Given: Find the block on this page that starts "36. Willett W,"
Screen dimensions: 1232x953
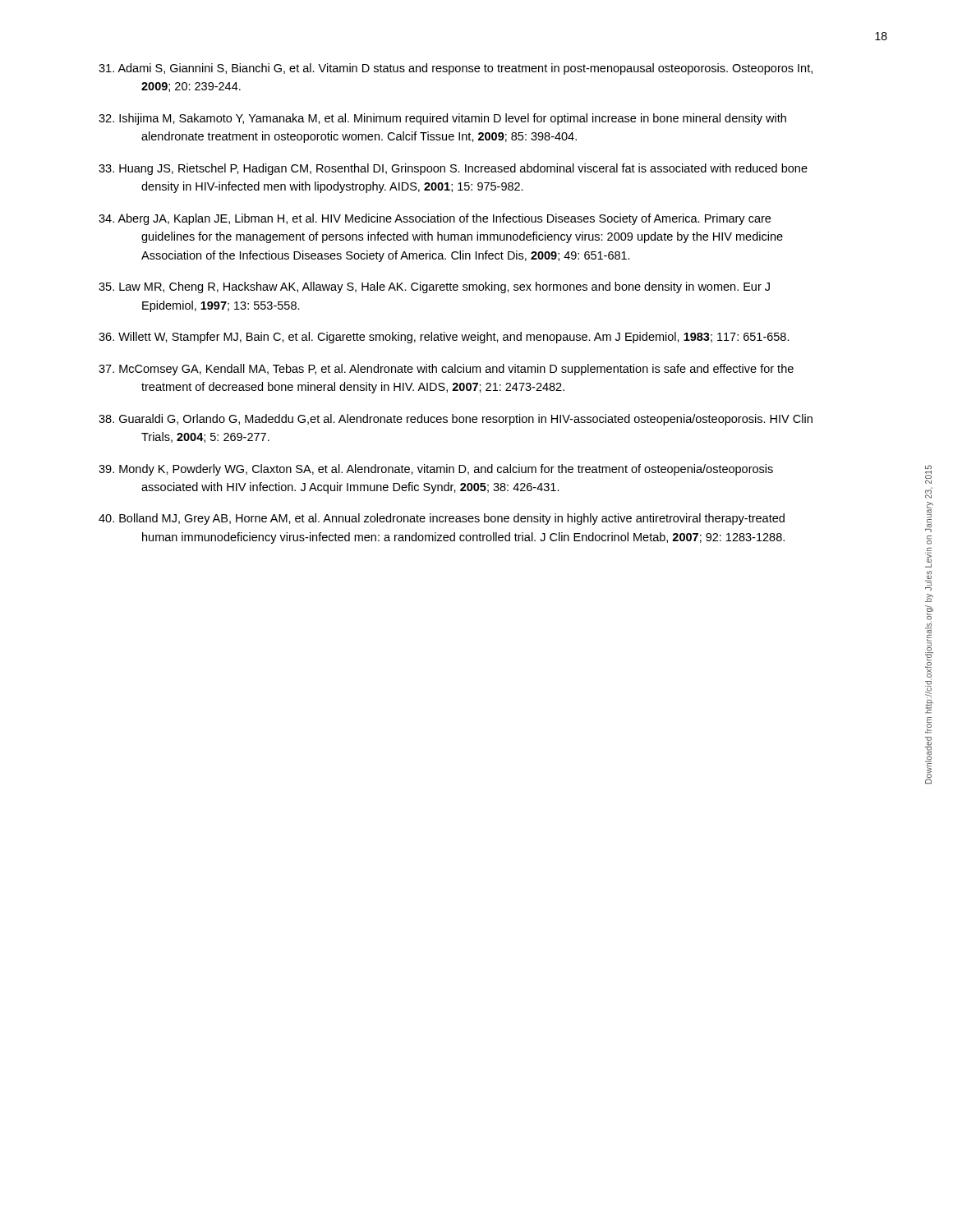Looking at the screenshot, I should pyautogui.click(x=444, y=337).
